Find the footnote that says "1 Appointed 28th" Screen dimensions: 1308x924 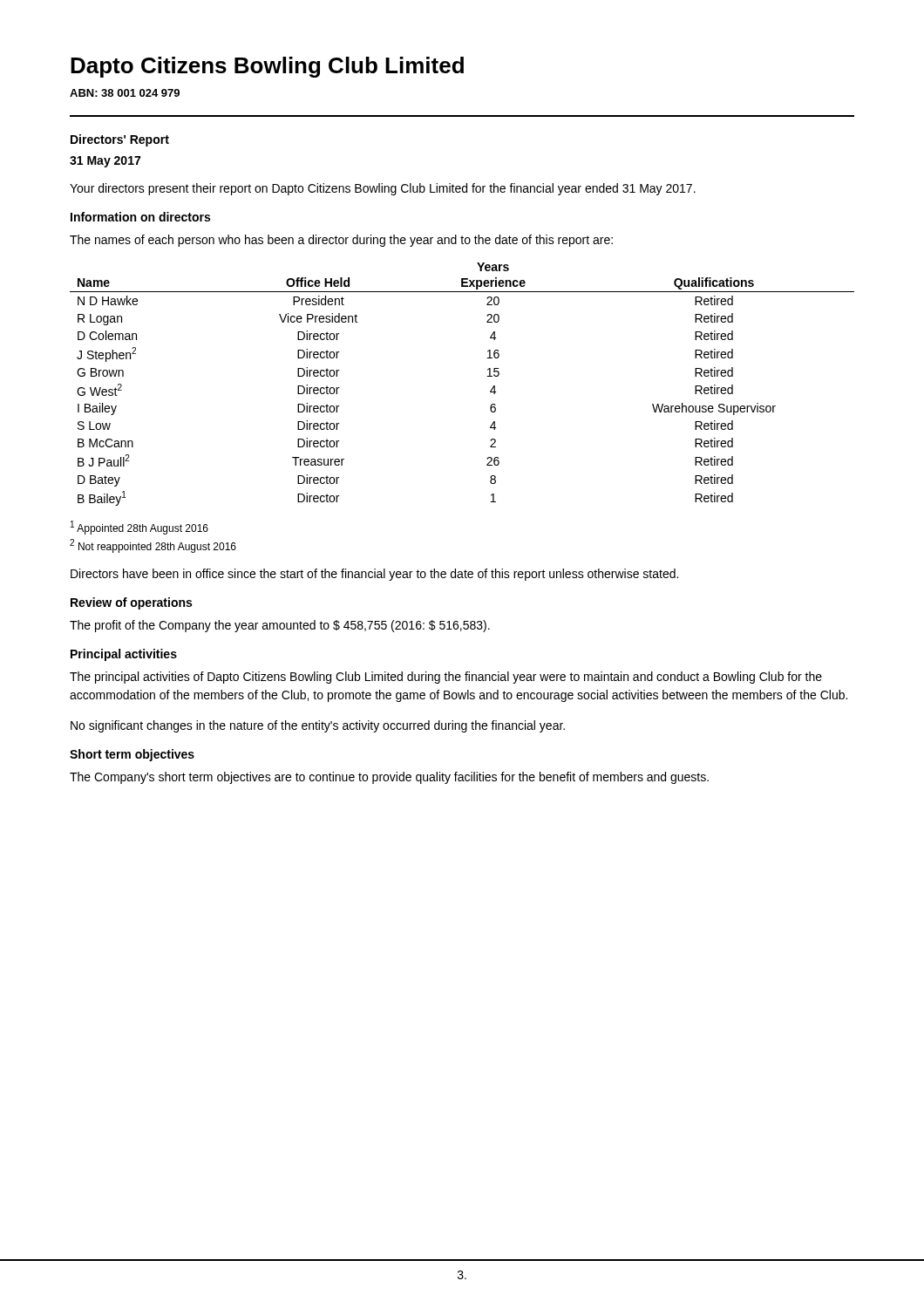pos(139,527)
